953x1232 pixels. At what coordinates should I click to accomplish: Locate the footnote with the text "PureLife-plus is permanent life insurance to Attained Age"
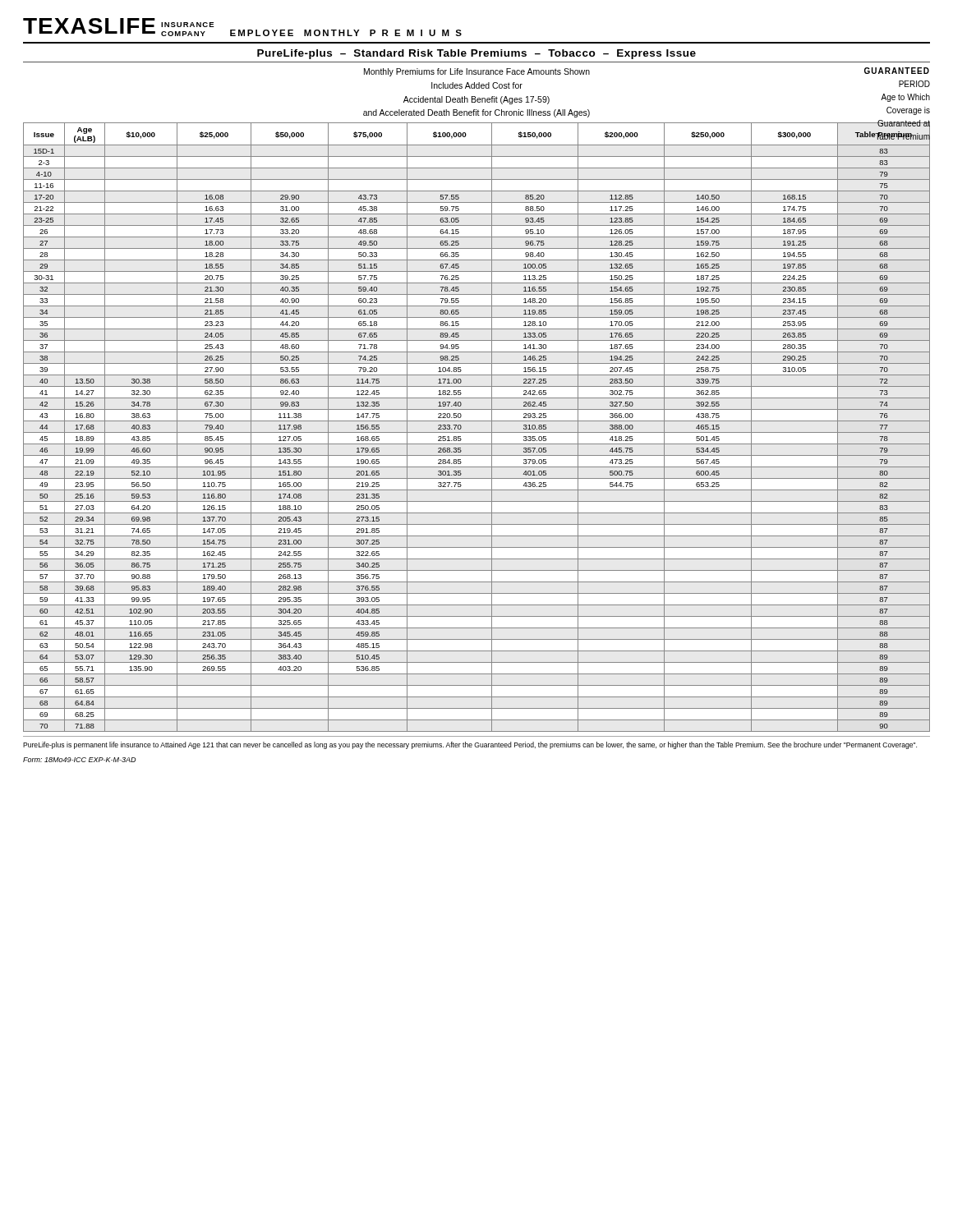point(470,745)
